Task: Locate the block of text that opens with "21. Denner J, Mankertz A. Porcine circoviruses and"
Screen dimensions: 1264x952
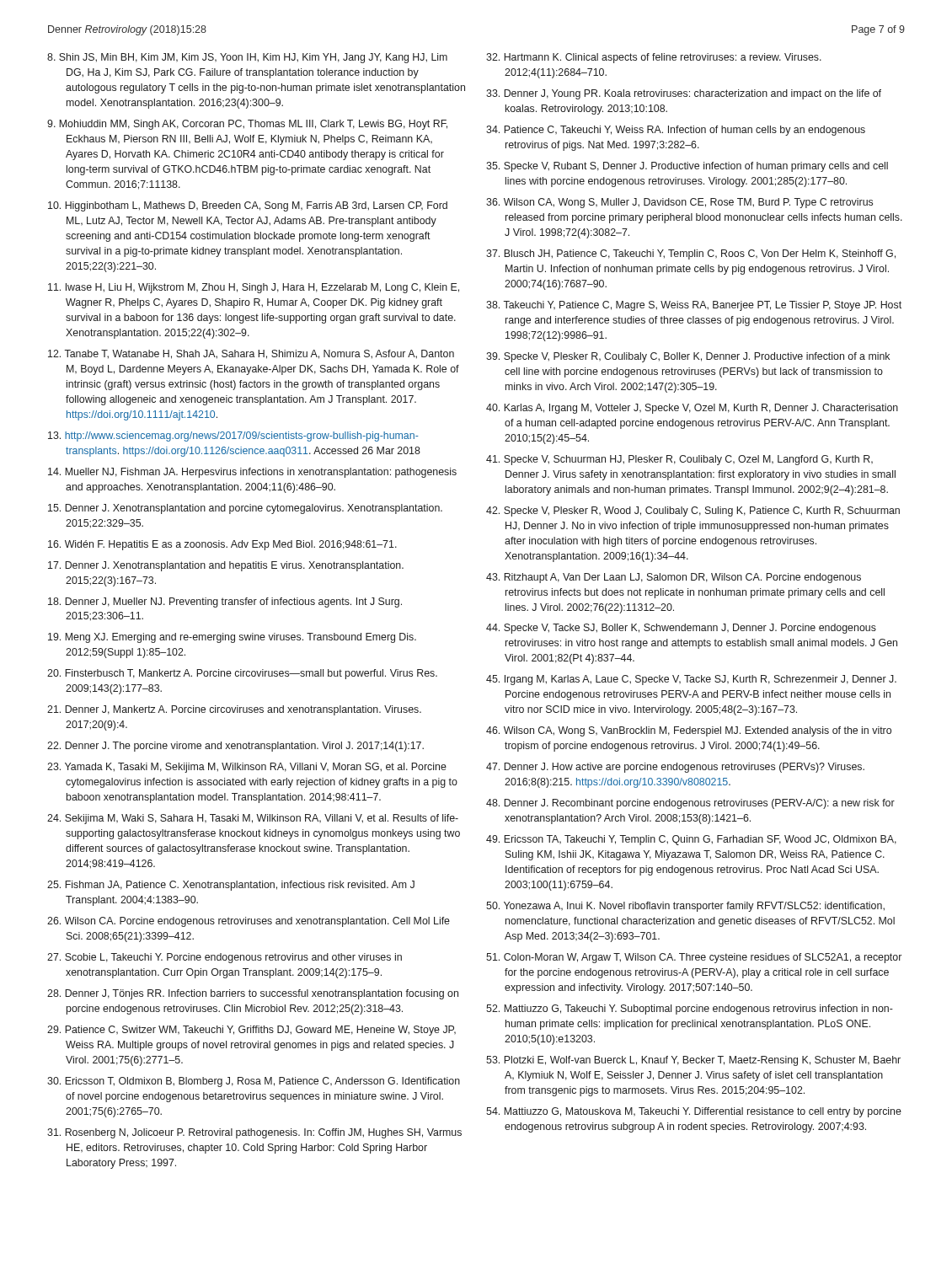Action: pos(235,717)
